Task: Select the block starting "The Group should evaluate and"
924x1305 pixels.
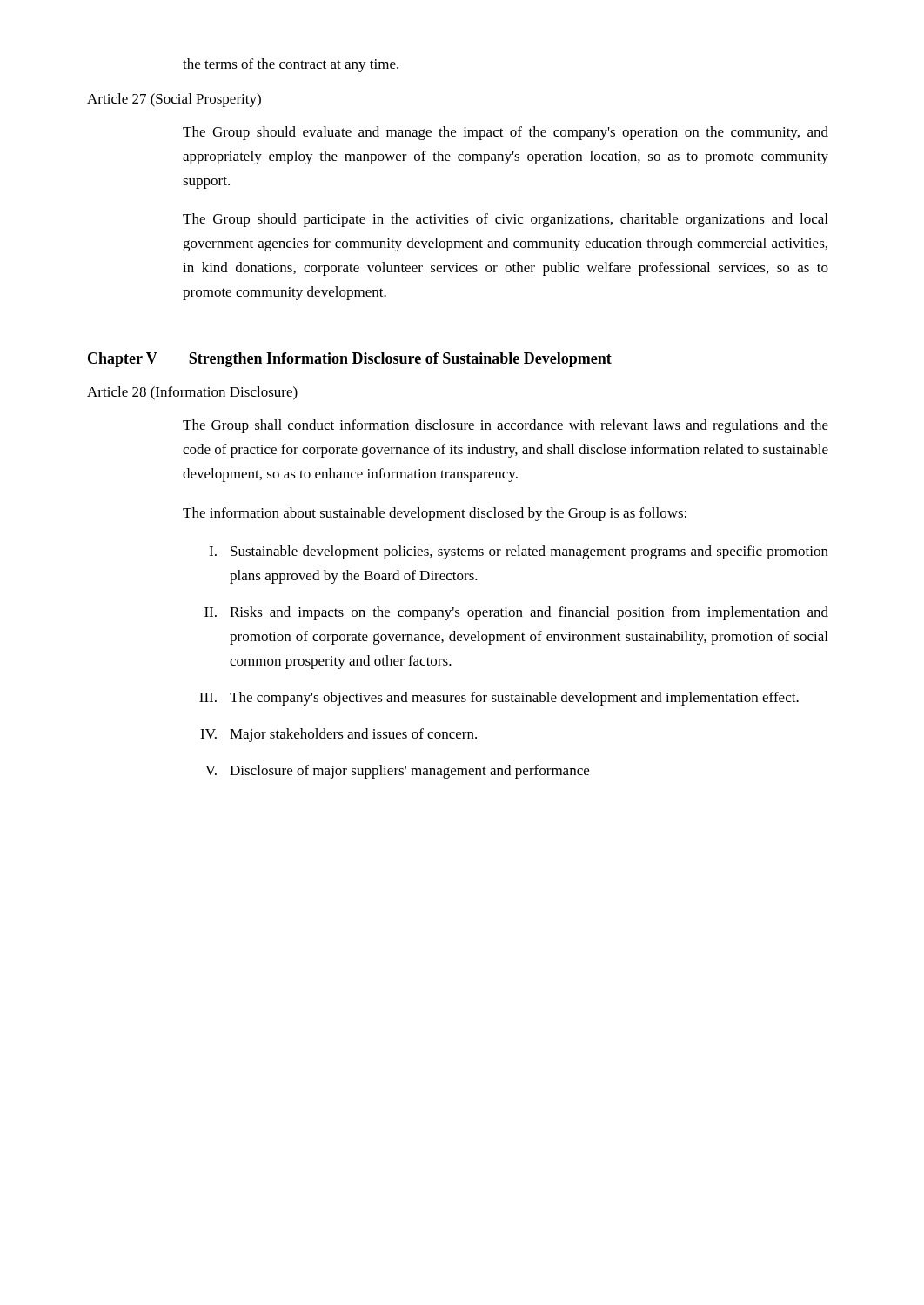Action: click(505, 157)
